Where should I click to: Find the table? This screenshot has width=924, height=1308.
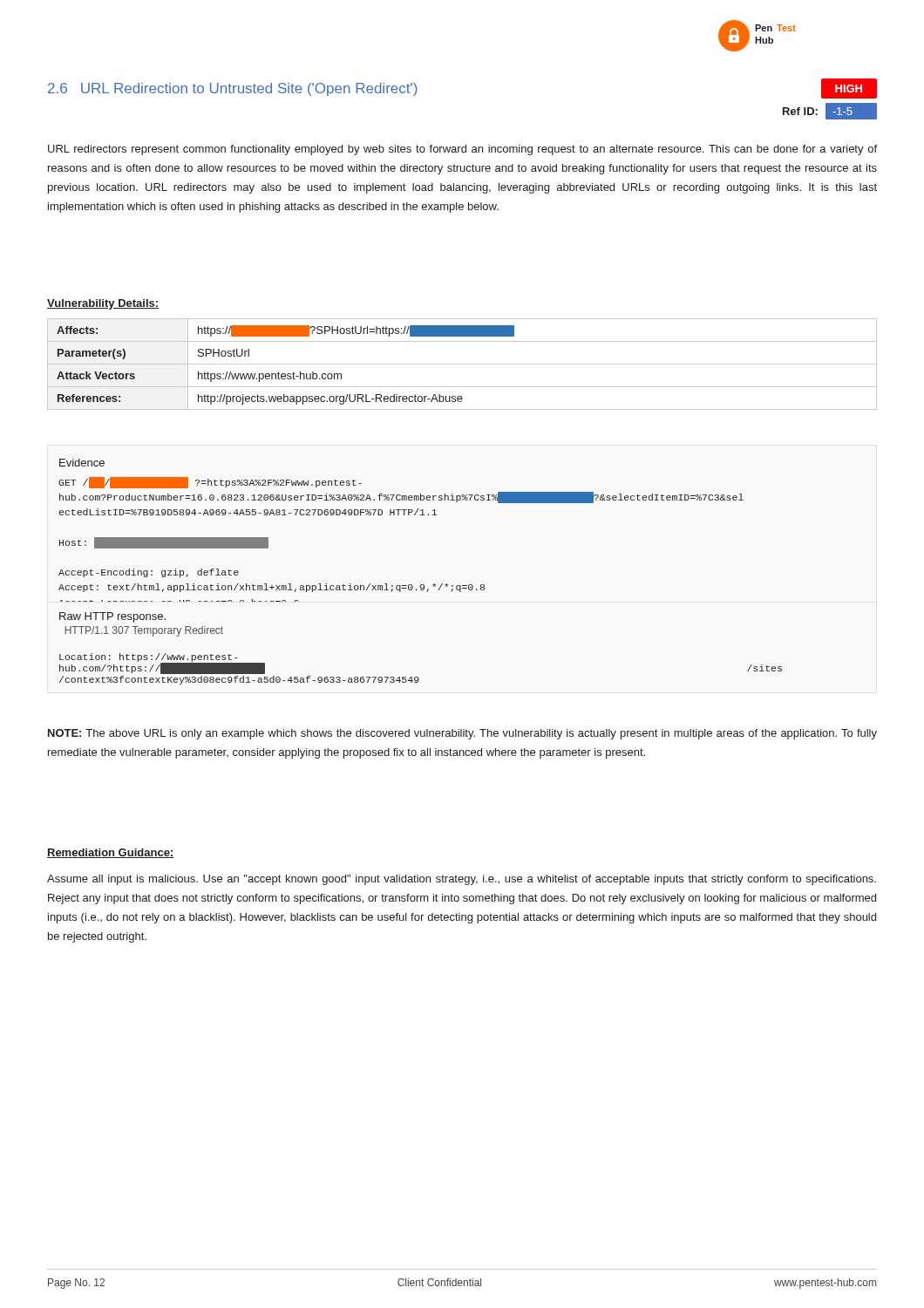pyautogui.click(x=462, y=364)
